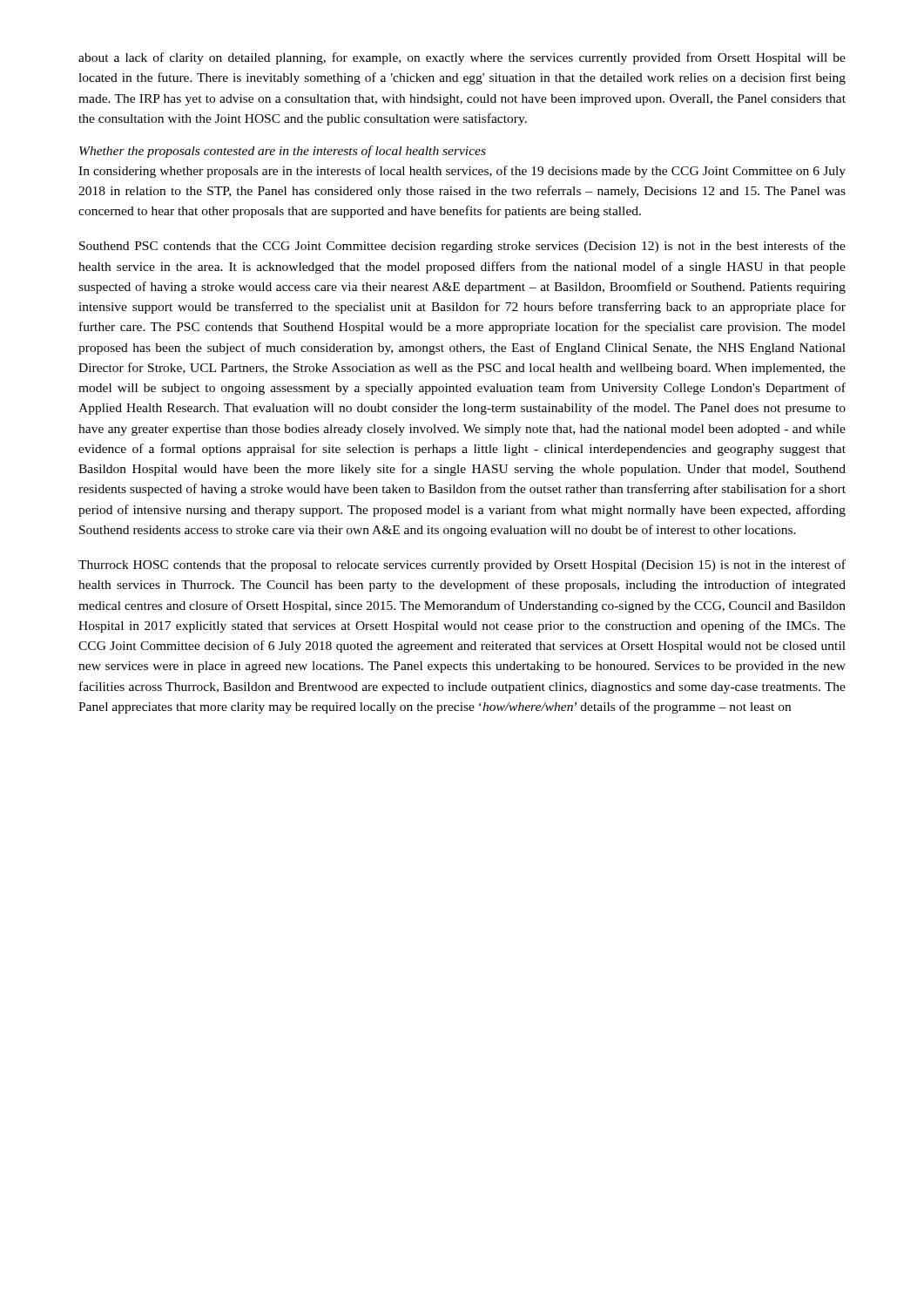Locate the section header that opens with "Whether the proposals contested are in"
This screenshot has width=924, height=1307.
(282, 150)
